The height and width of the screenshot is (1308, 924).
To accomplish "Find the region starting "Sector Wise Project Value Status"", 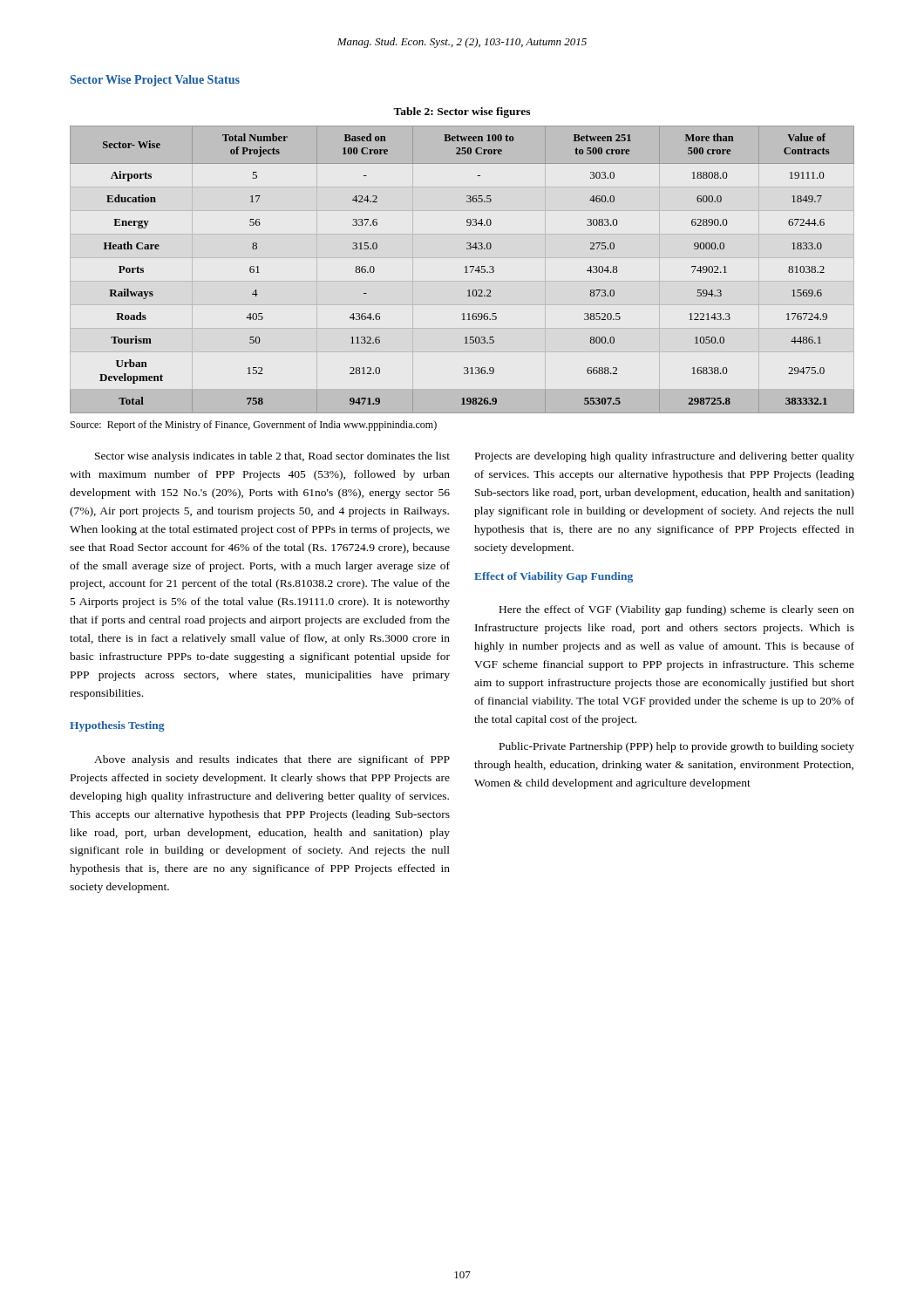I will point(155,80).
